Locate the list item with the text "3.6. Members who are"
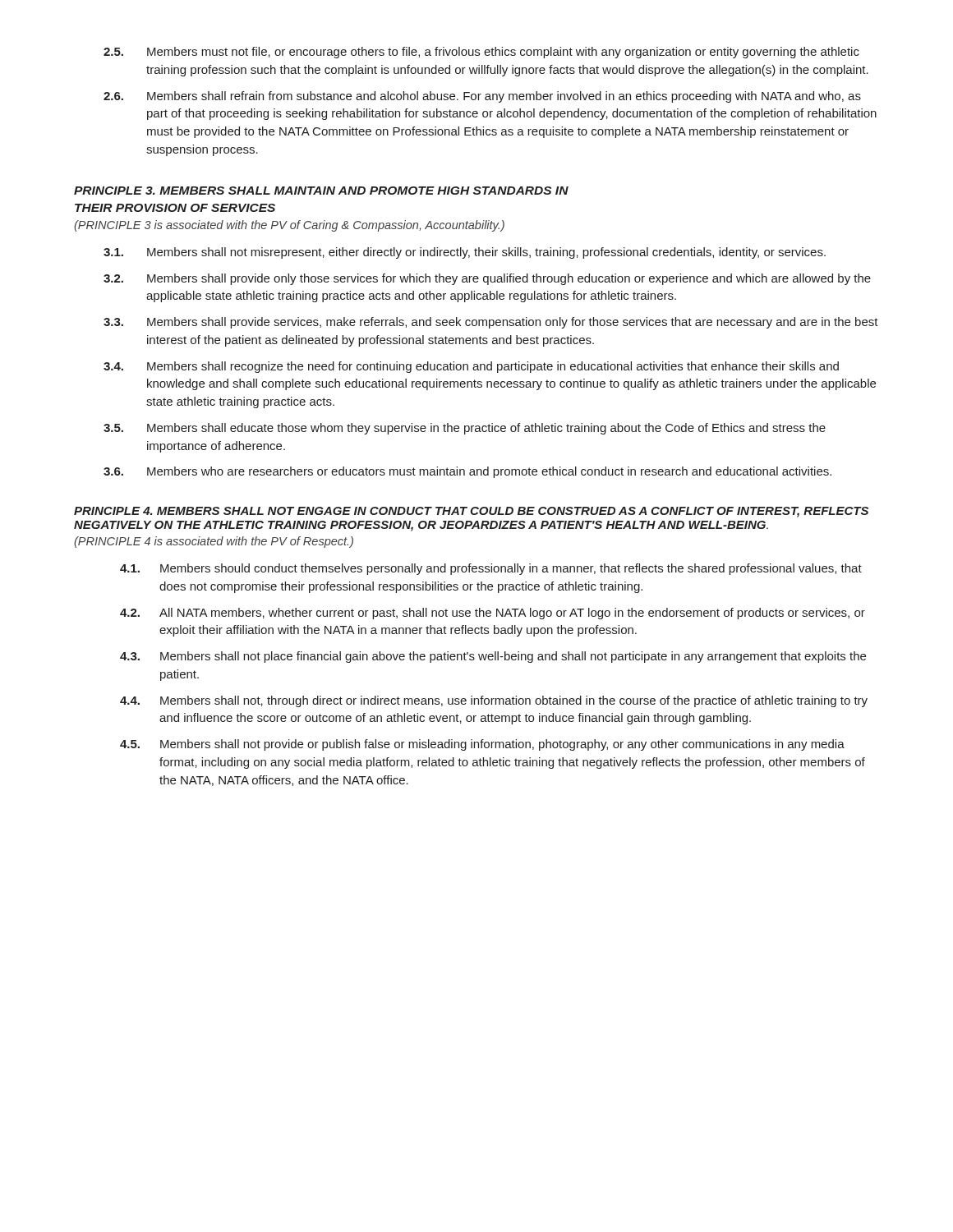 491,472
